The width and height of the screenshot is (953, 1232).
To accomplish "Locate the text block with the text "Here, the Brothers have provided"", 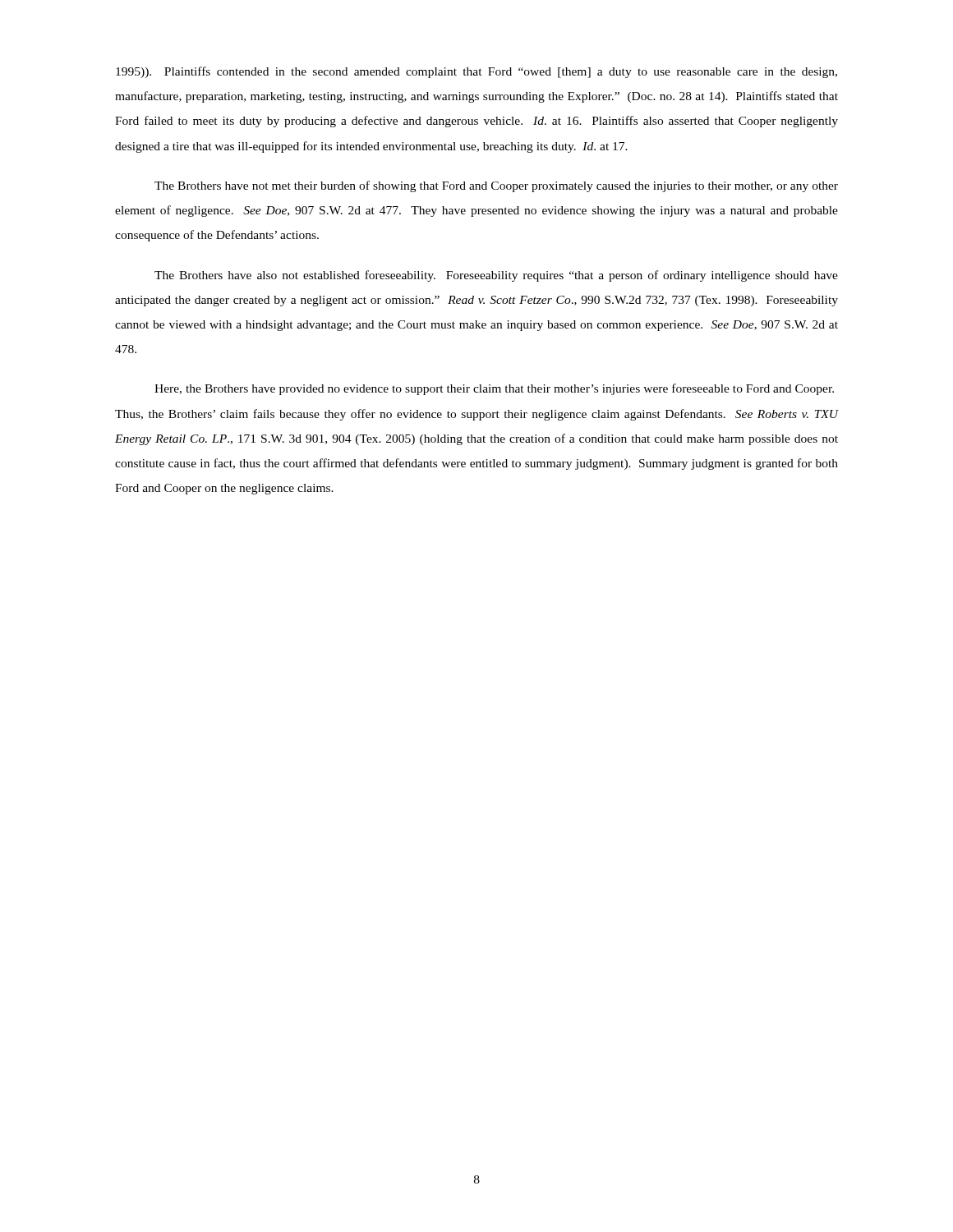I will tap(476, 439).
